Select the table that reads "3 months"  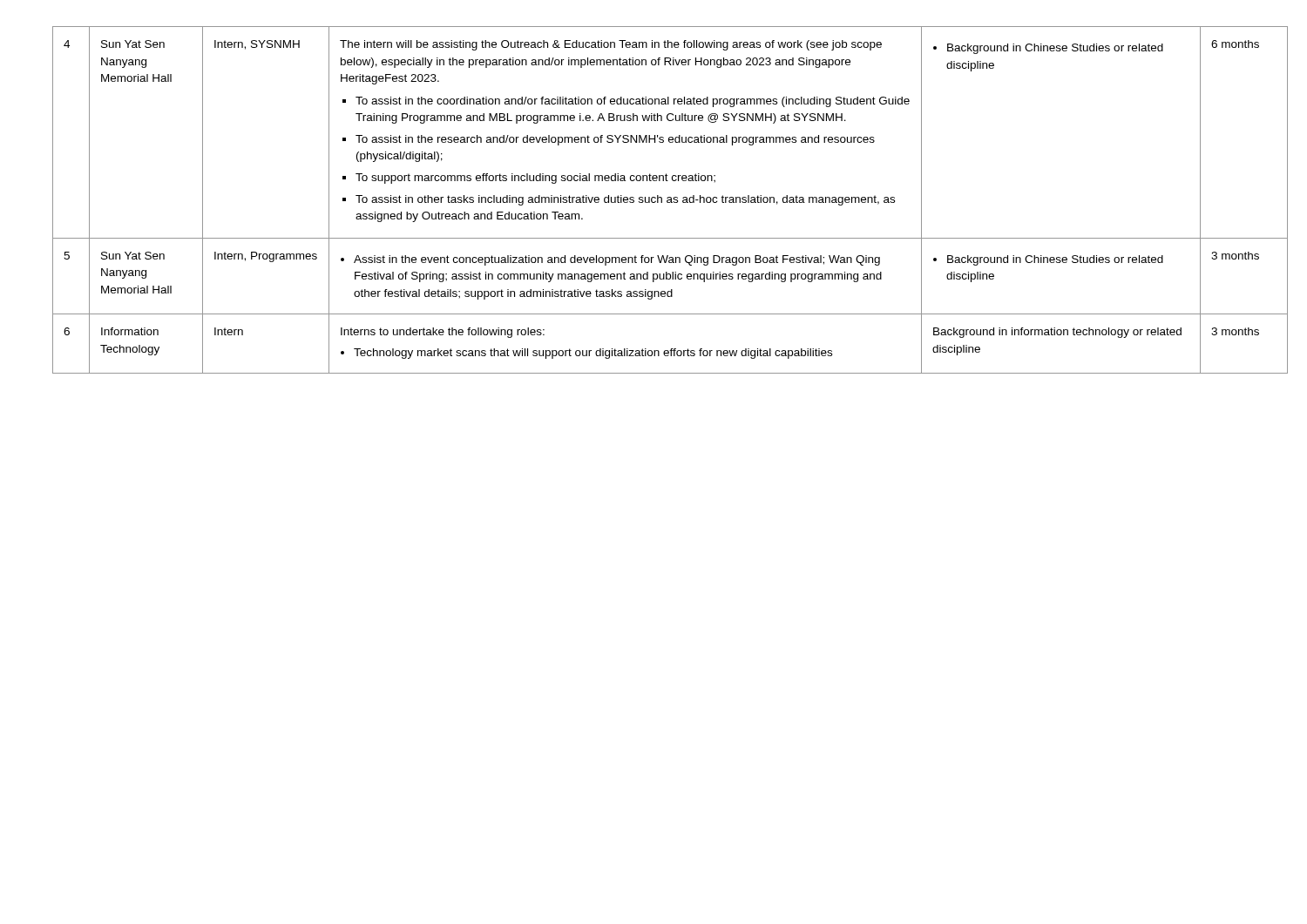[x=654, y=200]
